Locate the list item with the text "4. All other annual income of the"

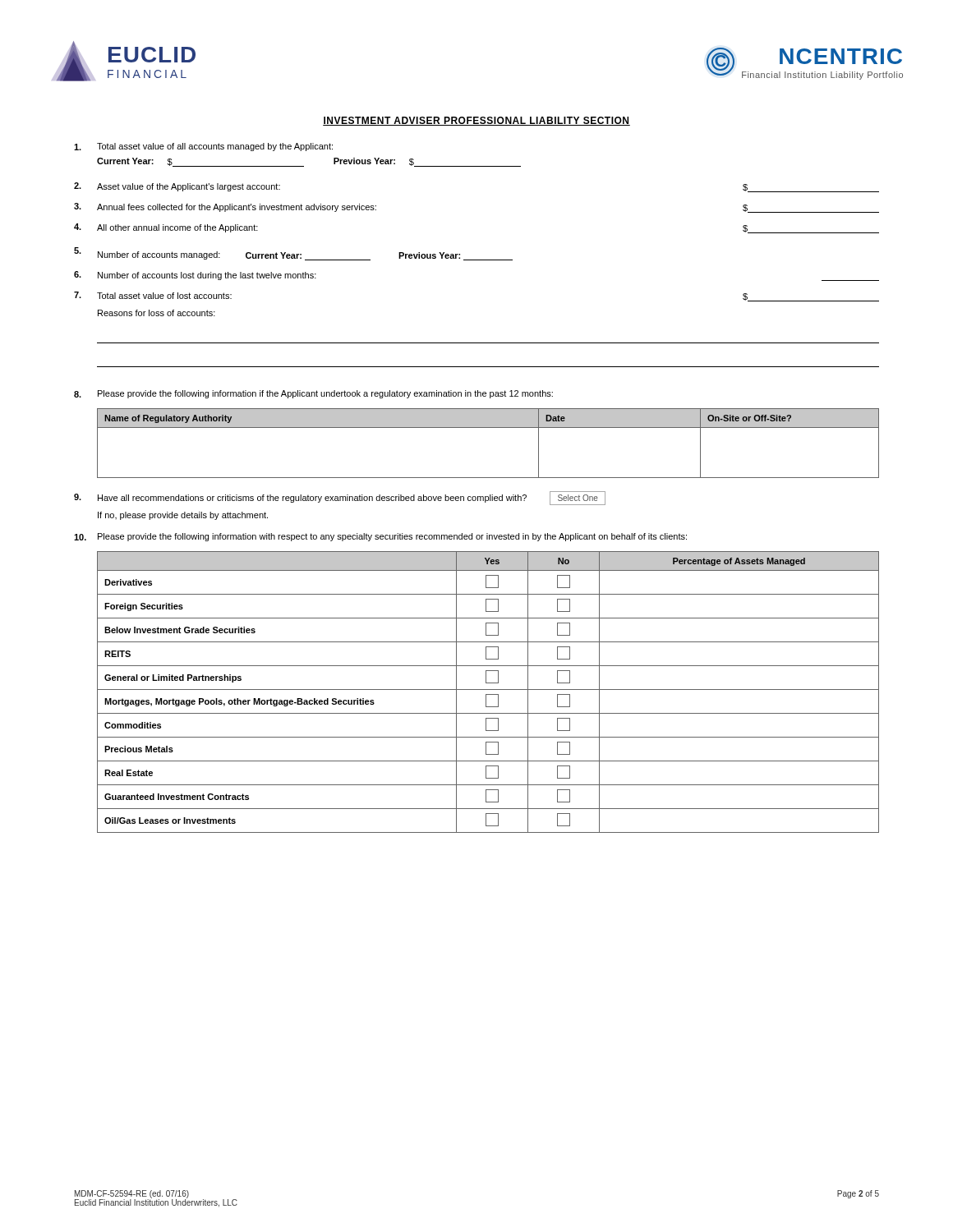175,227
